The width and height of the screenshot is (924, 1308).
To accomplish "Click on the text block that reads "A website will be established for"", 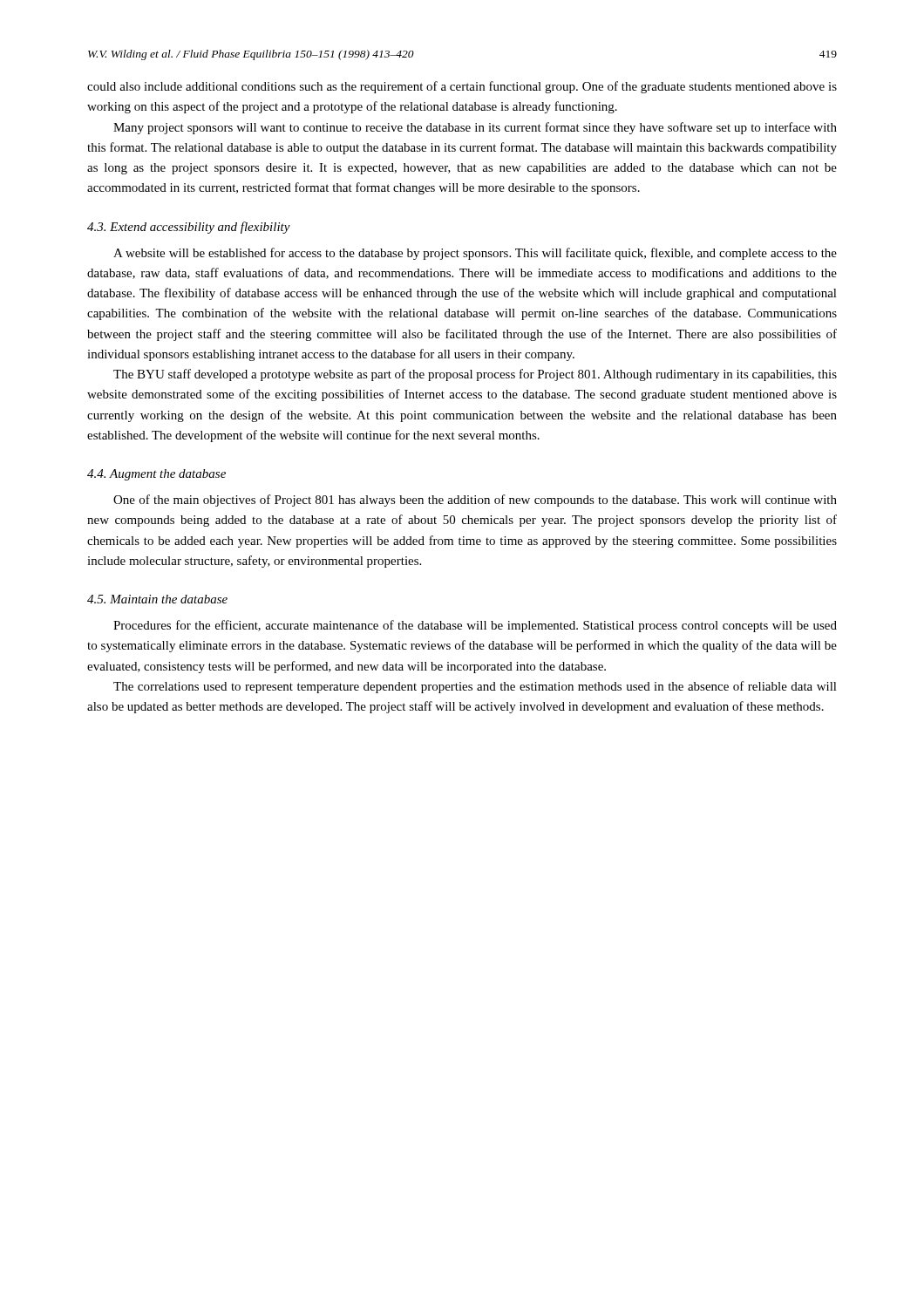I will click(x=462, y=344).
